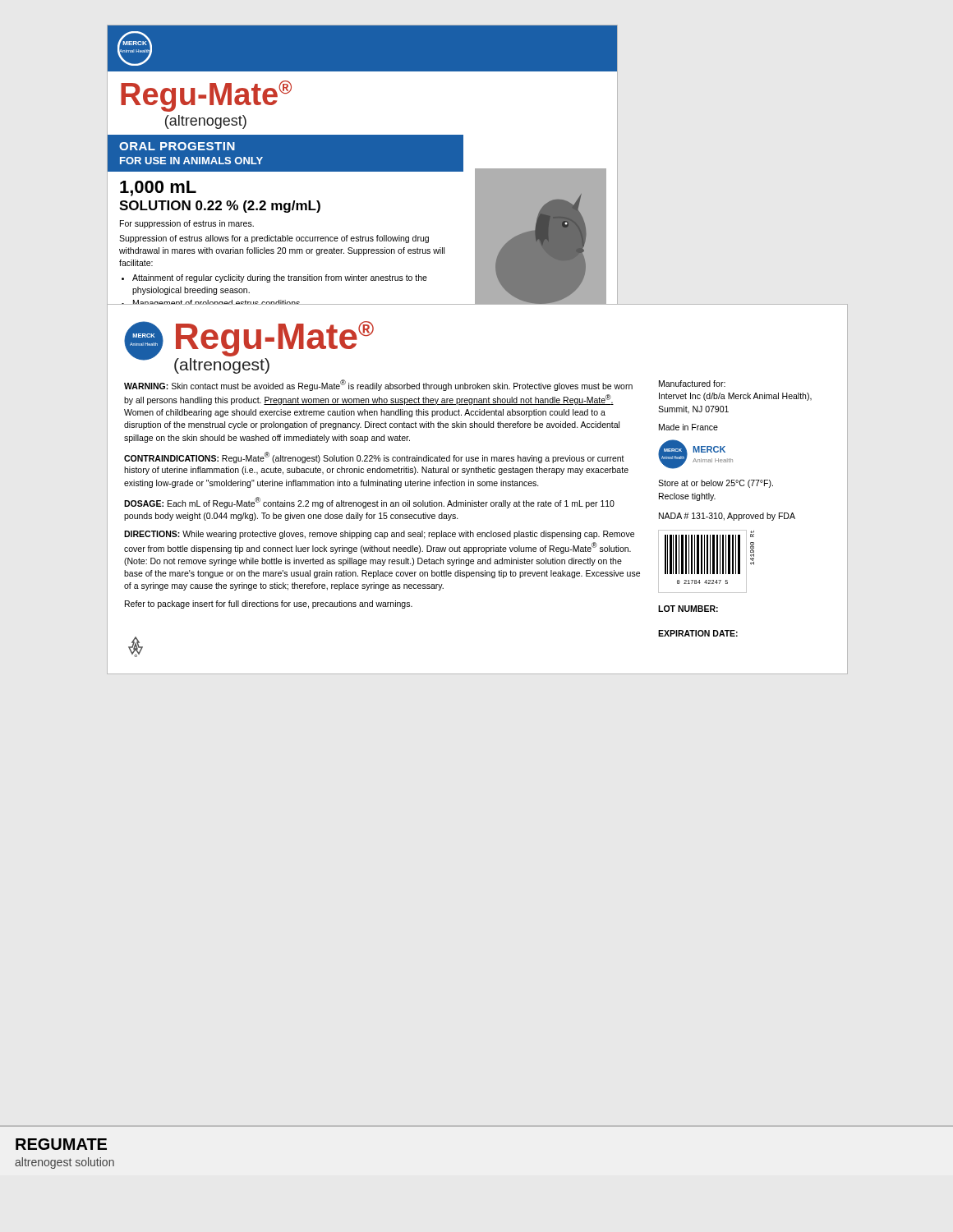
Task: Locate the photo
Action: point(540,239)
